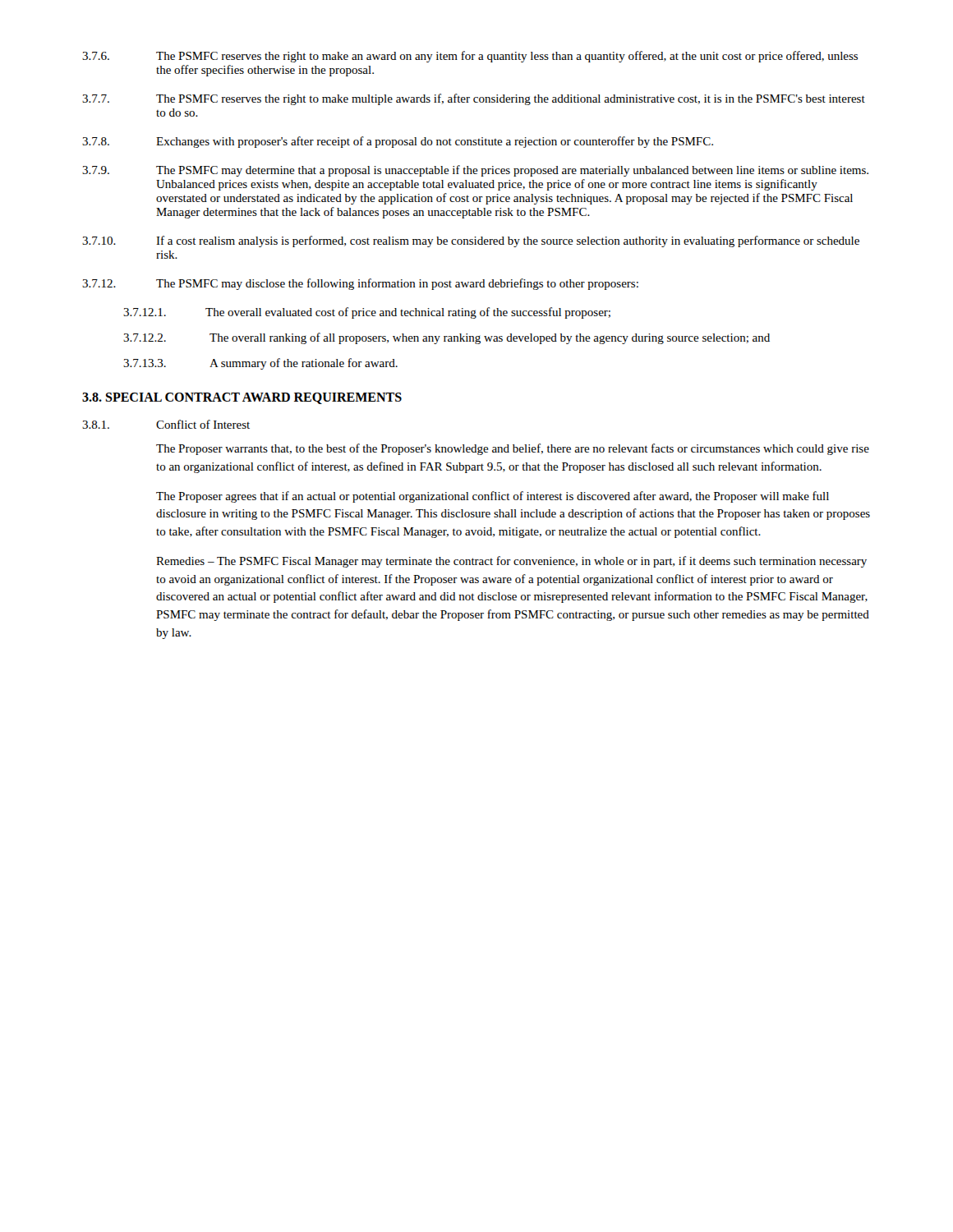
Task: Select the list item with the text "3.7.9. The PSMFC may"
Action: tap(476, 191)
